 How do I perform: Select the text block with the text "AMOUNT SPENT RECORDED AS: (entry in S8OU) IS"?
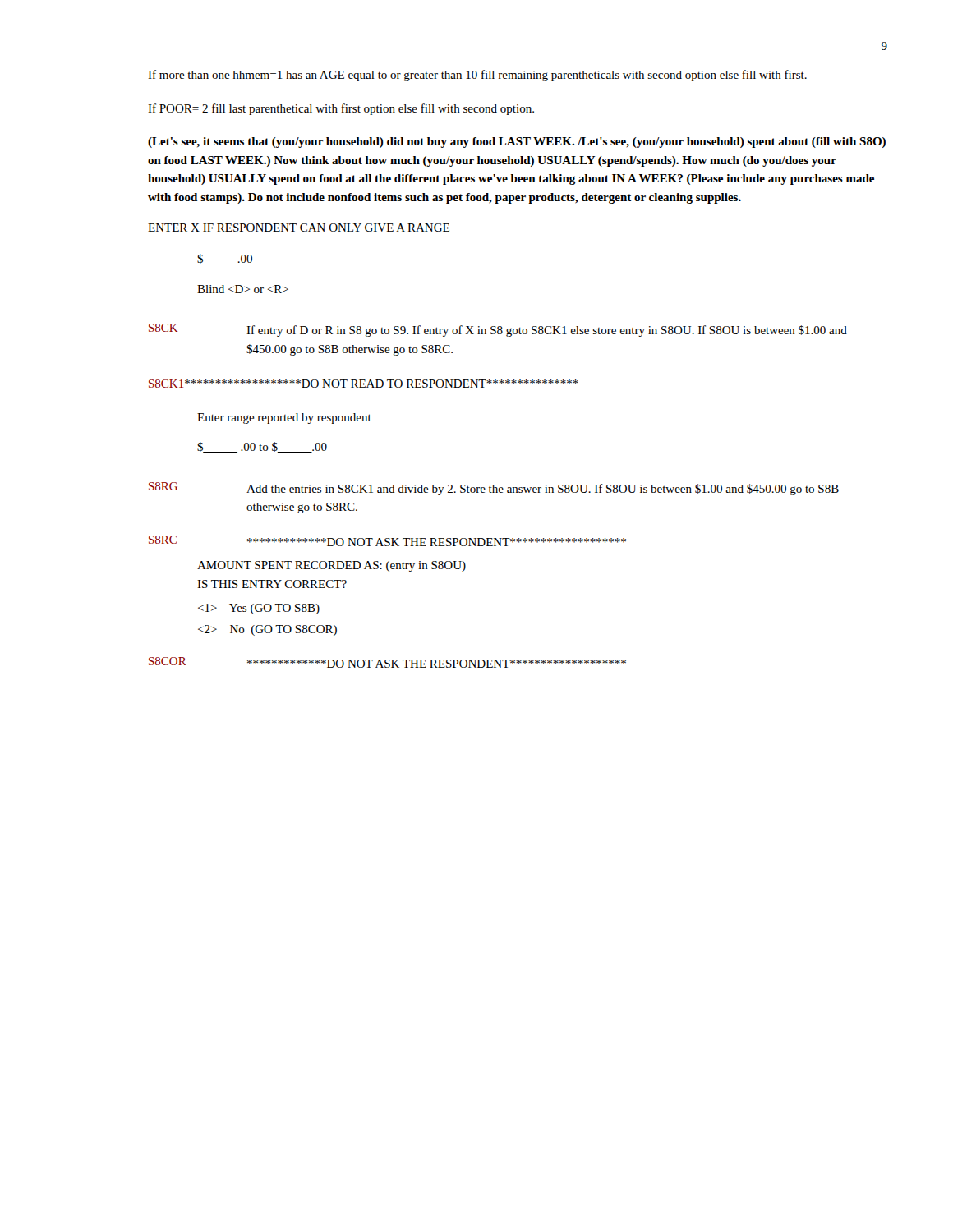[x=332, y=574]
